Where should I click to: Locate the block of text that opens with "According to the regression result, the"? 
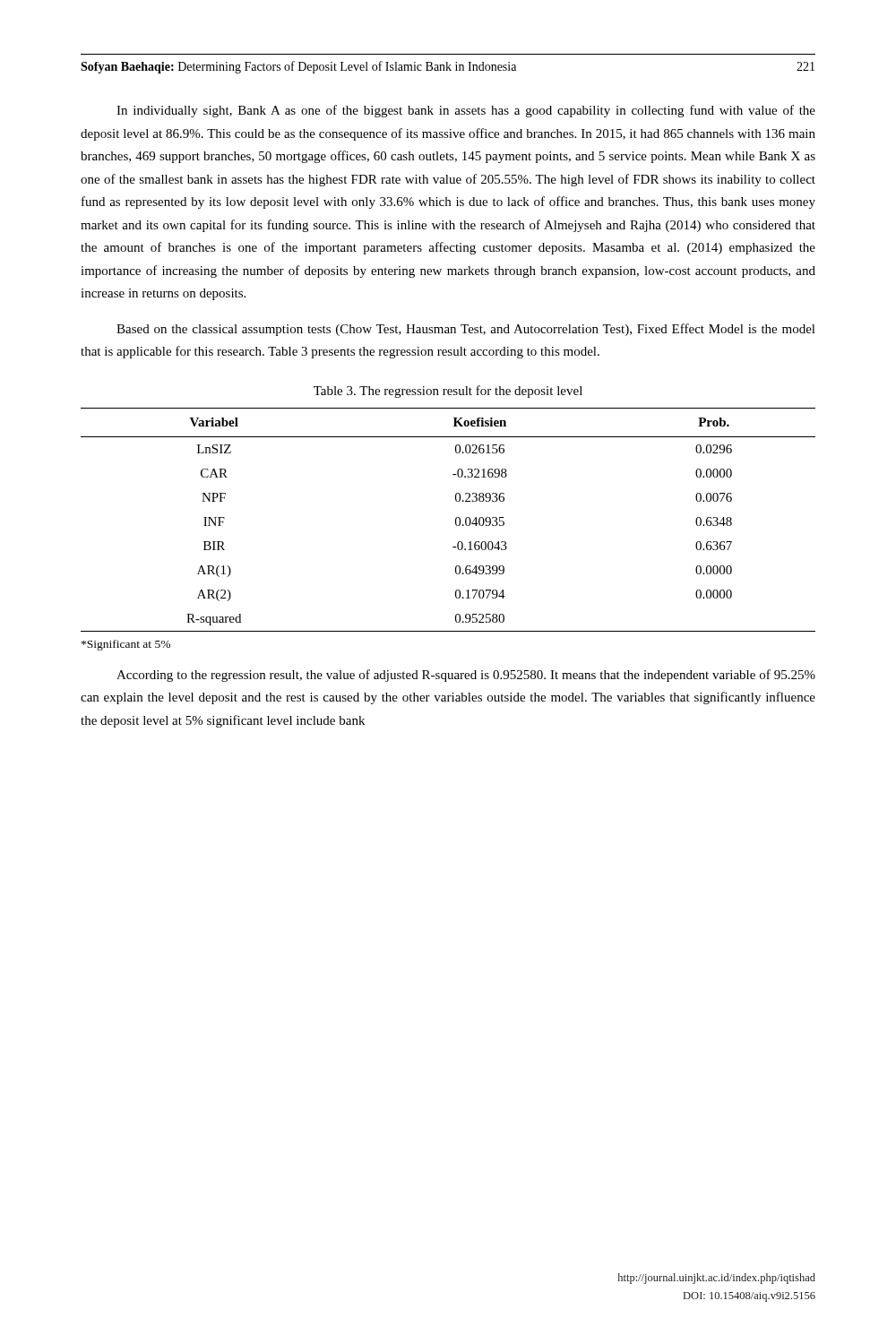[448, 698]
